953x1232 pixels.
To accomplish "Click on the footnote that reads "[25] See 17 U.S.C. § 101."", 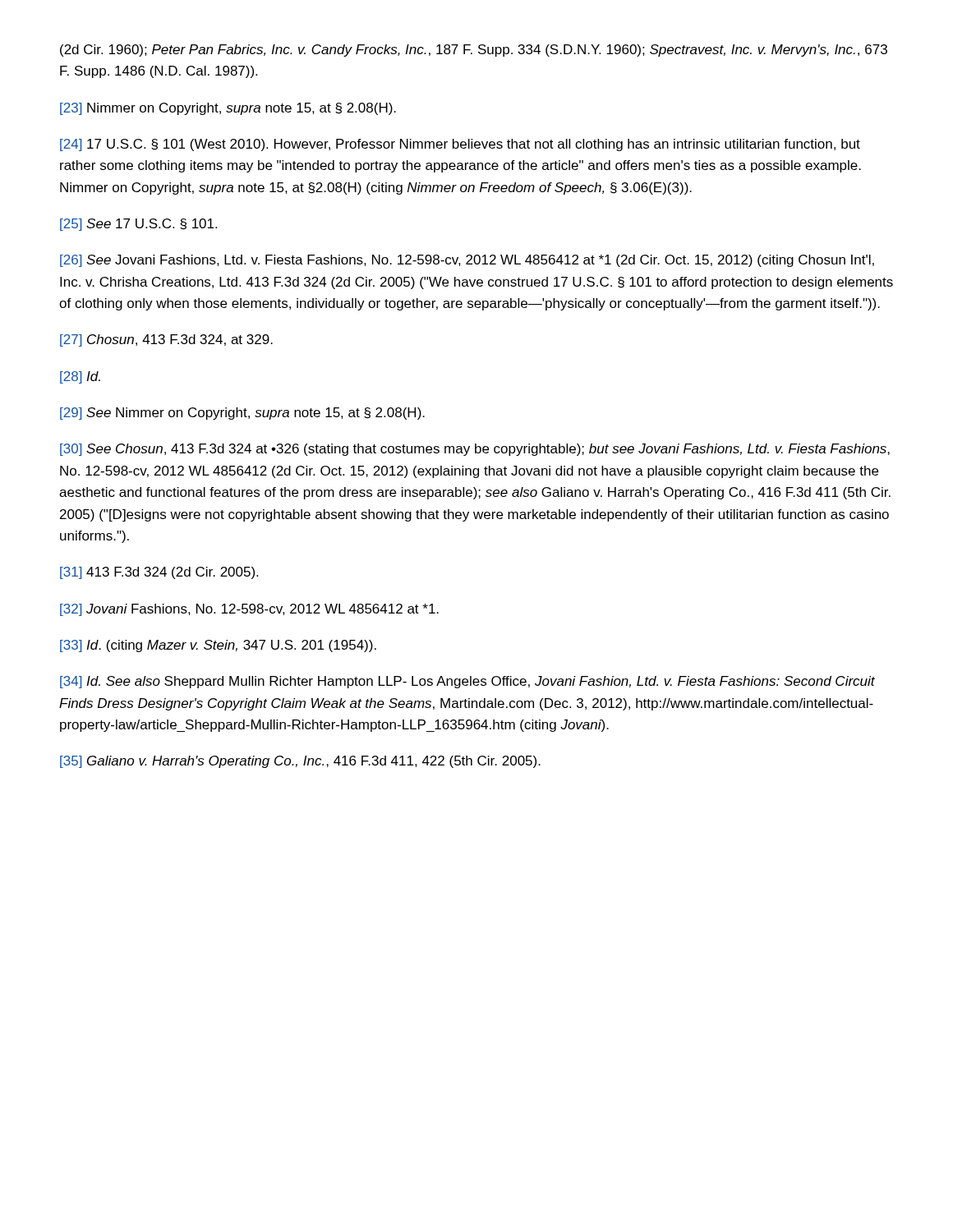I will pyautogui.click(x=139, y=224).
